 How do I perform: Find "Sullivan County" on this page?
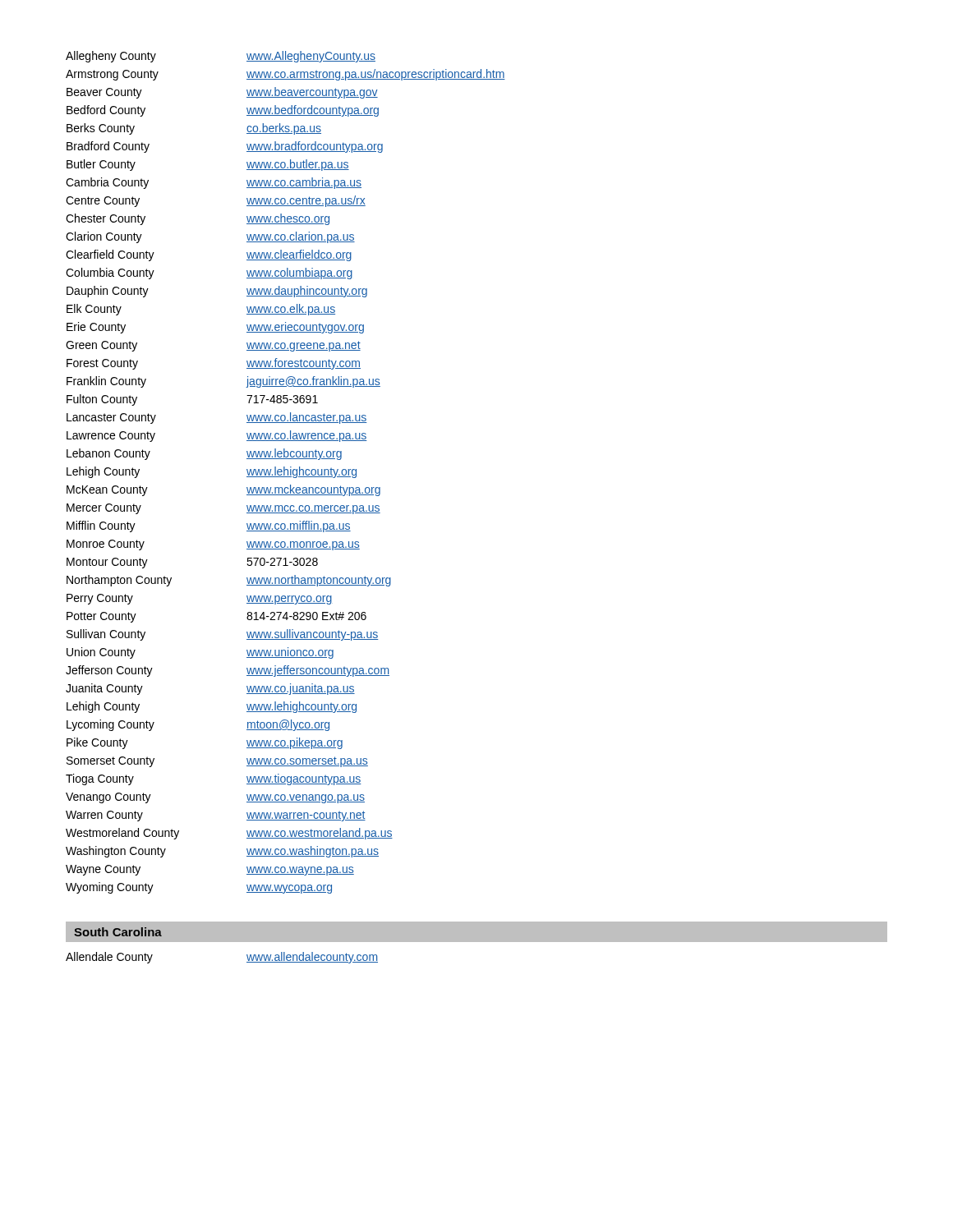[156, 634]
